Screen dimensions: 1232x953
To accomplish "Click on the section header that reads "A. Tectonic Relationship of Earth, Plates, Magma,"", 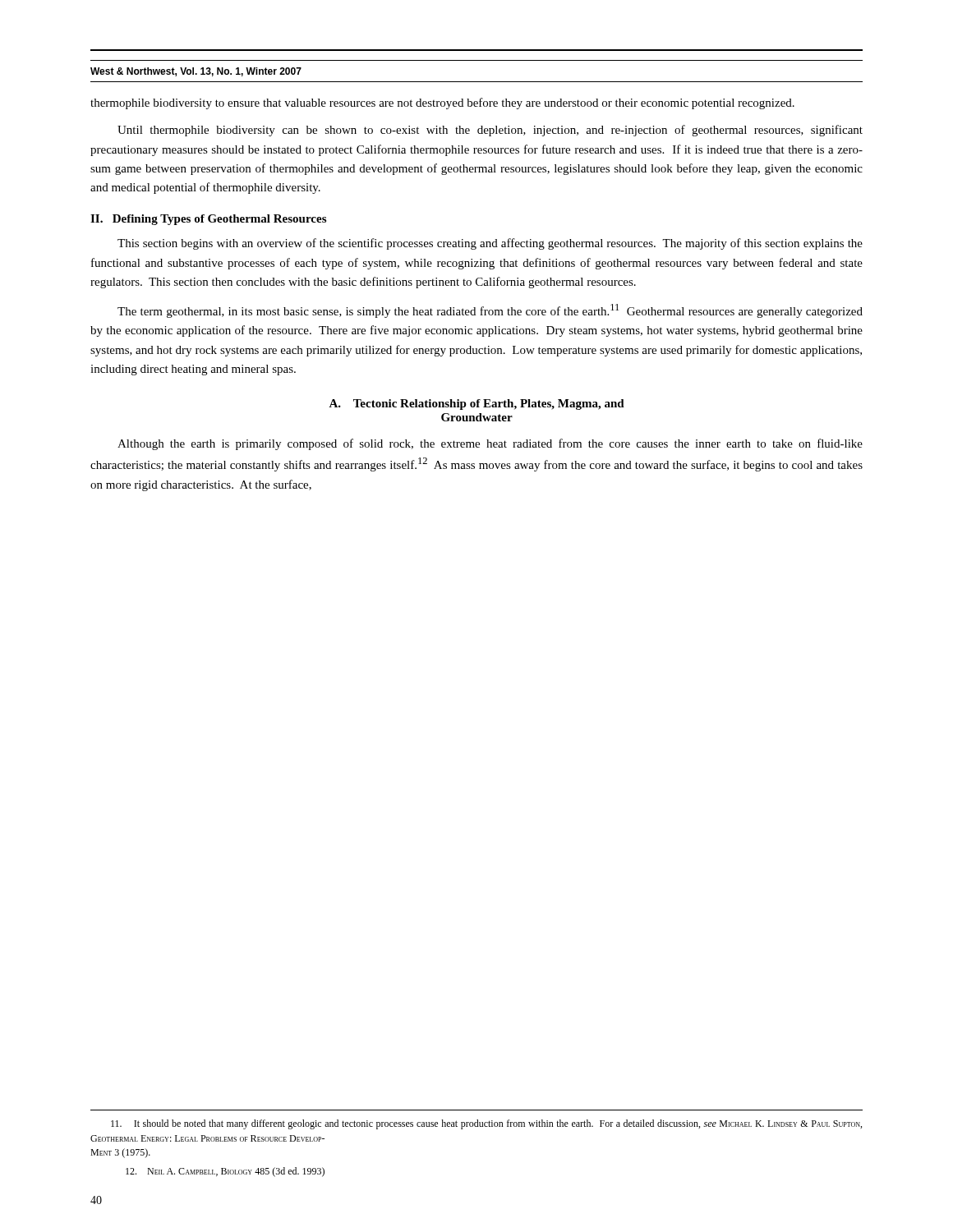I will pos(476,410).
